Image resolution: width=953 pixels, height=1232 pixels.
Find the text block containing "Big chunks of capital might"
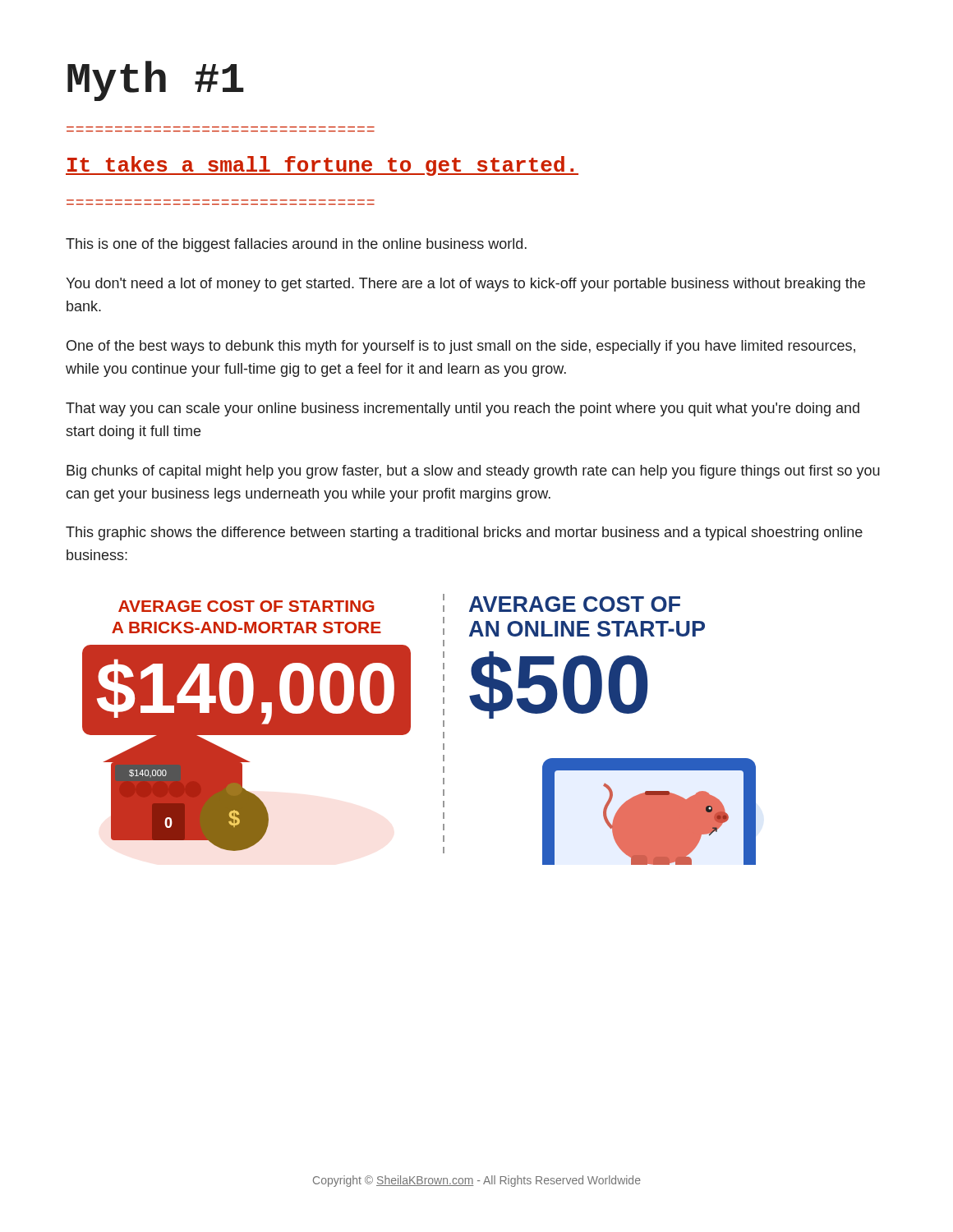473,482
